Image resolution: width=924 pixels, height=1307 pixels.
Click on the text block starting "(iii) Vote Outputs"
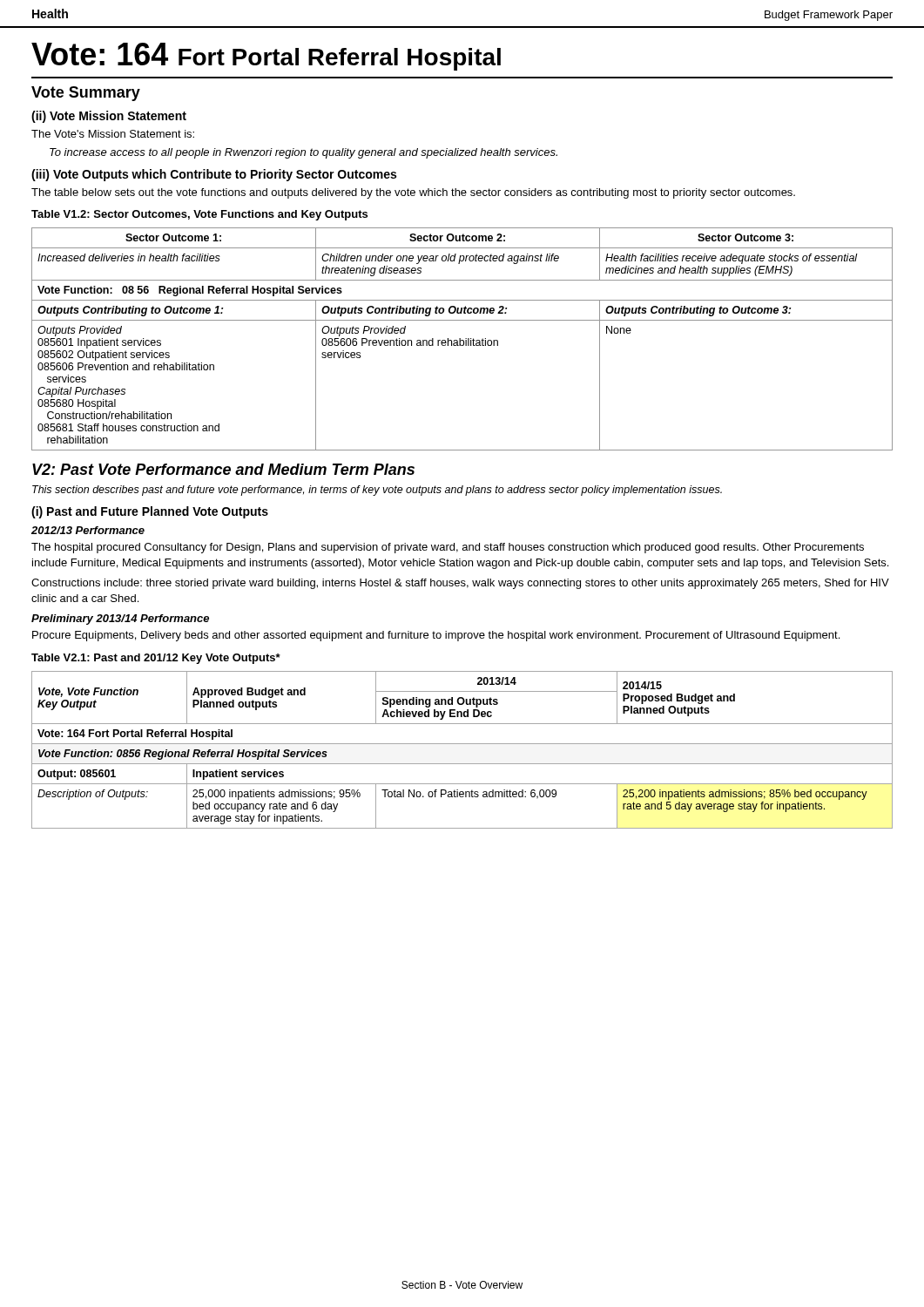(x=214, y=175)
